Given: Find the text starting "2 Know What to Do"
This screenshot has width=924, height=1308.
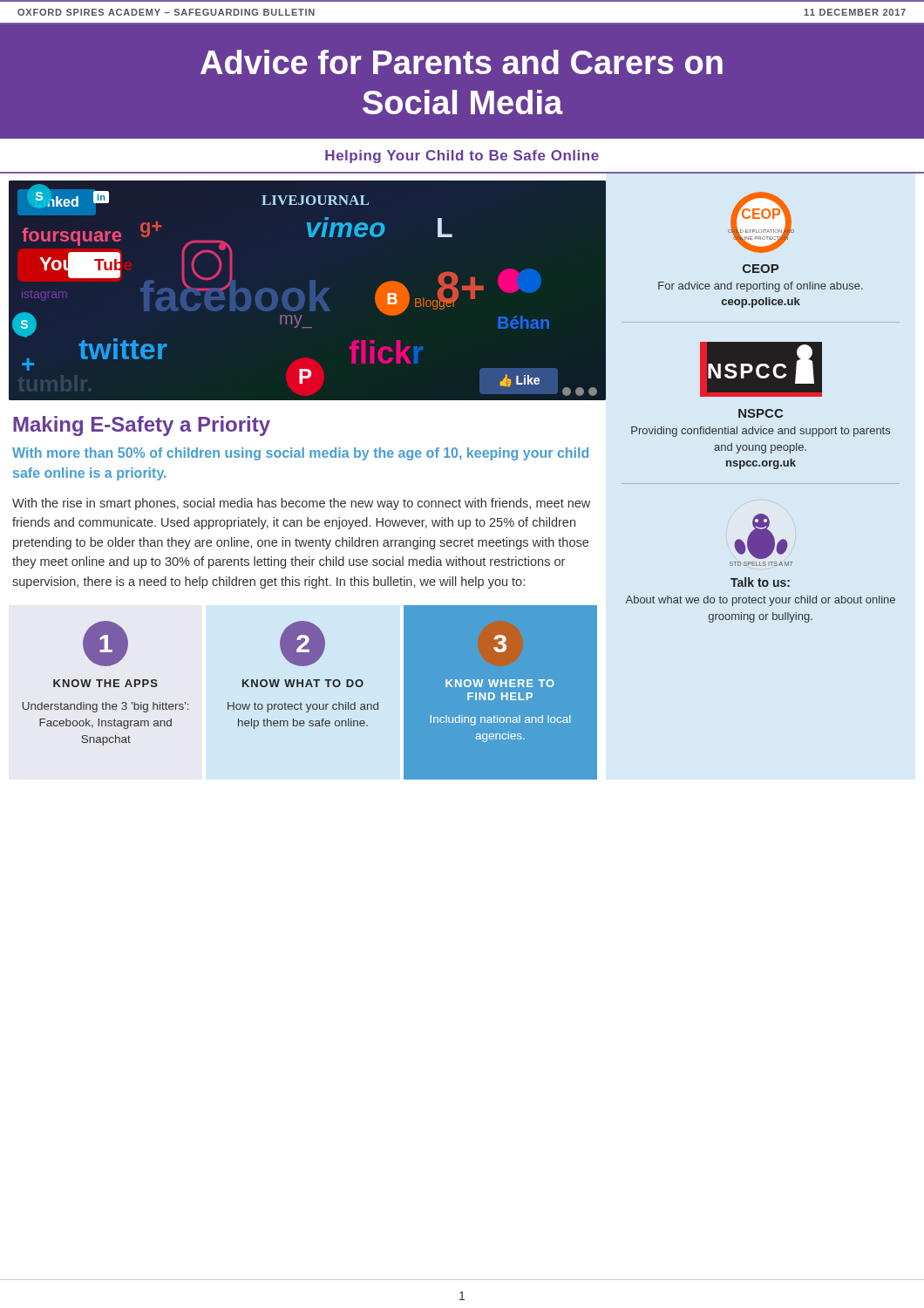Looking at the screenshot, I should [303, 676].
